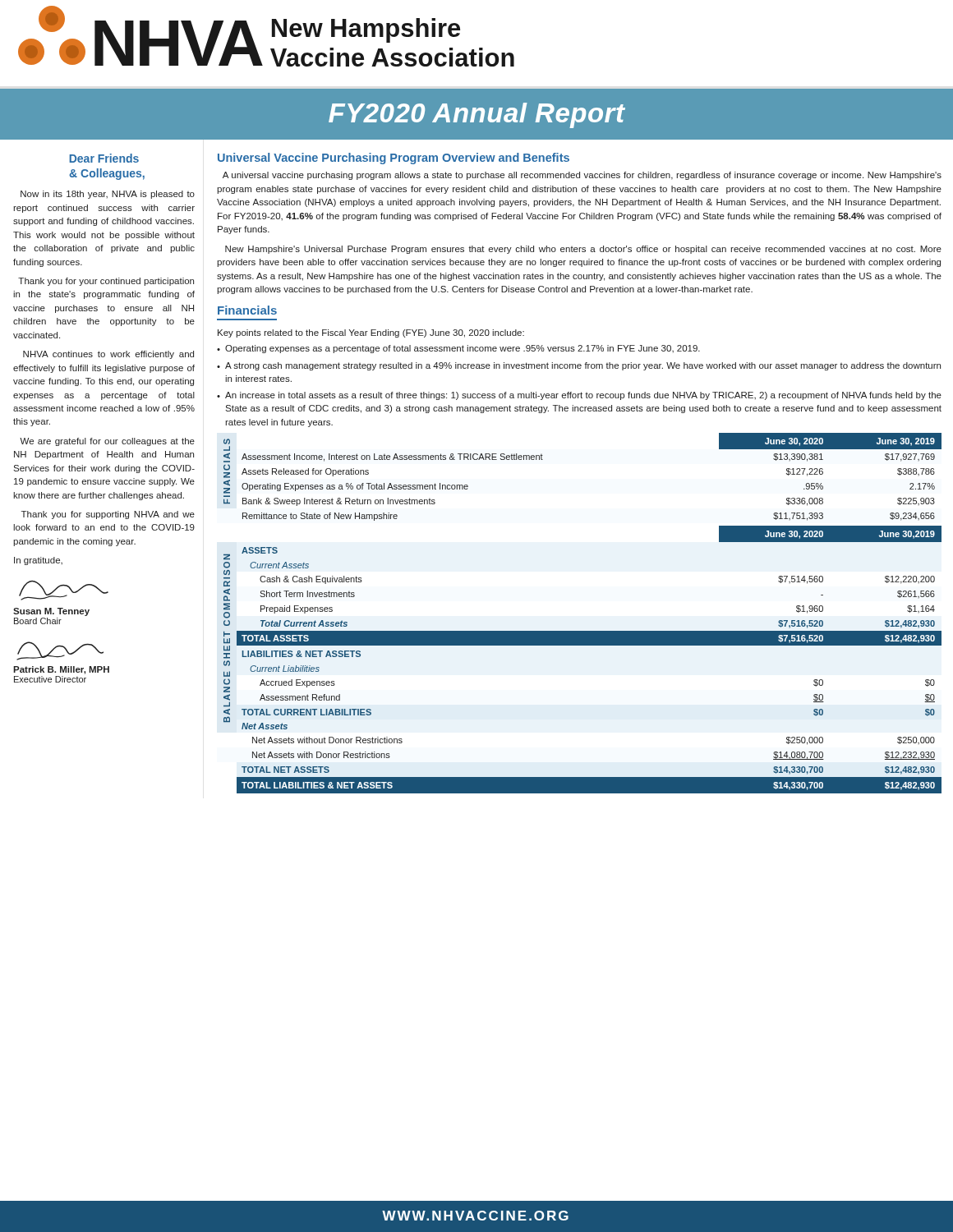This screenshot has height=1232, width=953.
Task: Click the passage that begins "Thank you for your"
Action: click(x=104, y=308)
